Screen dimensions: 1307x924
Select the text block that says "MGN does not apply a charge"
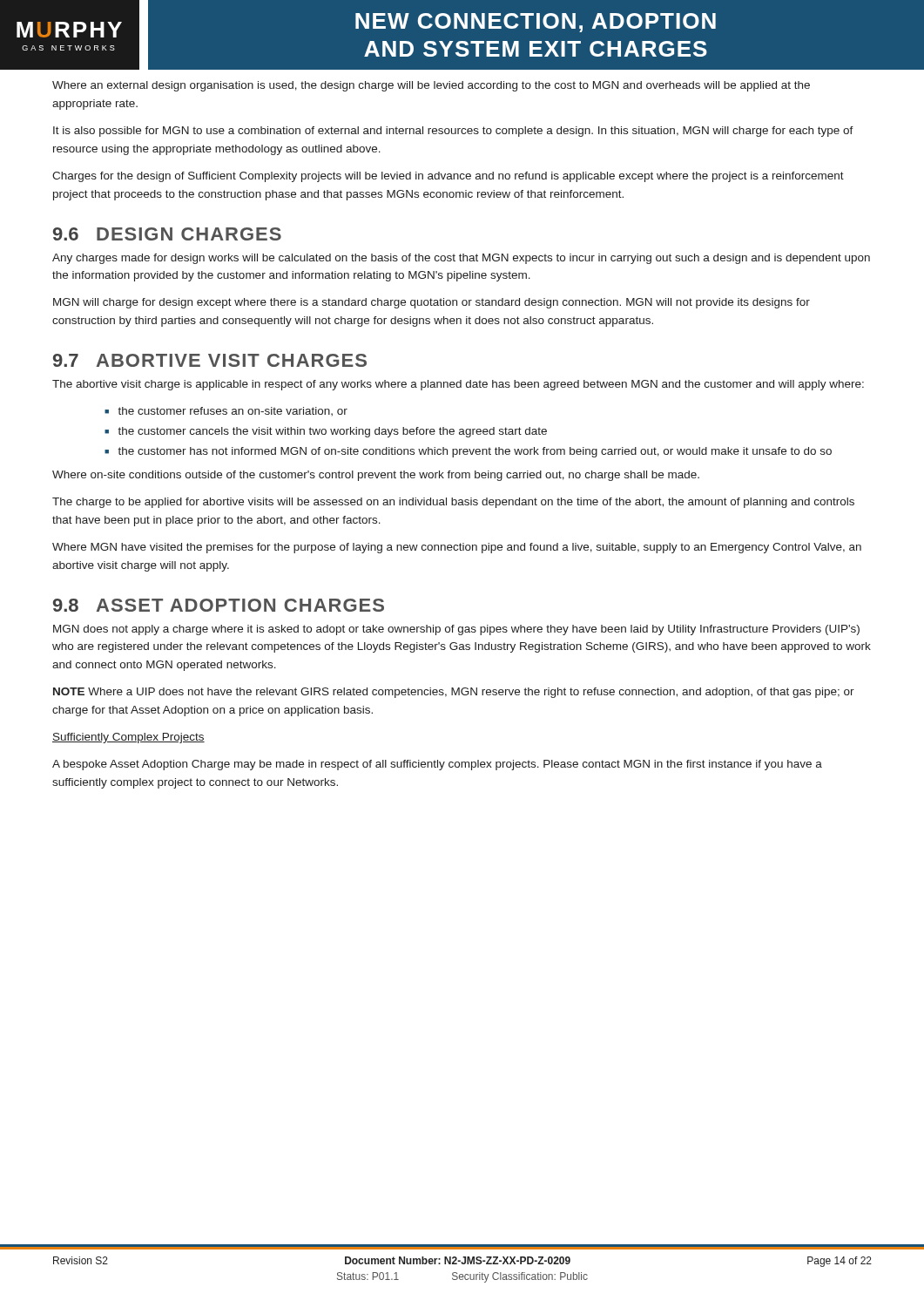coord(461,647)
